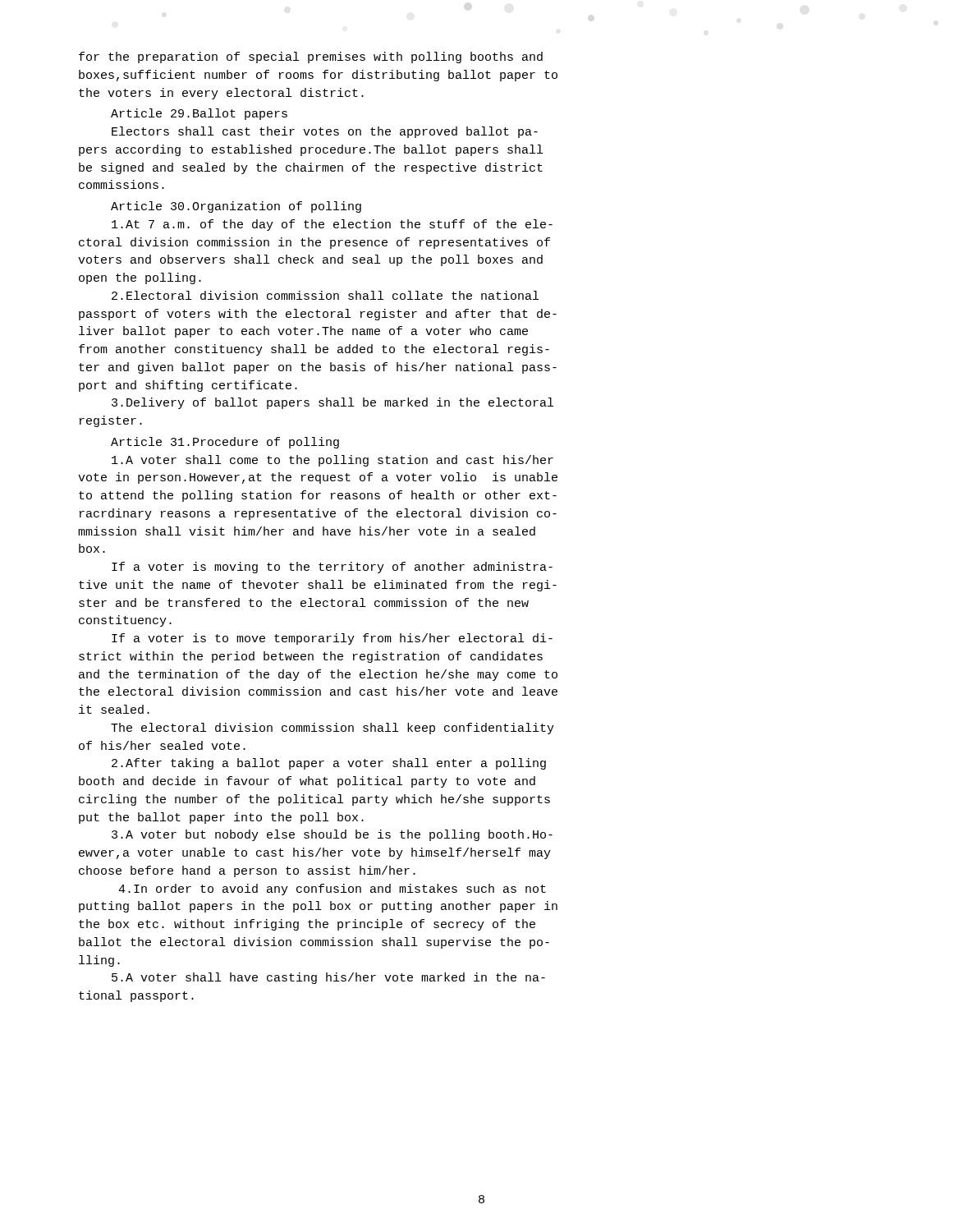The width and height of the screenshot is (963, 1232).
Task: Locate the block of text that opens with "Electoral division commission shall collate the"
Action: (318, 341)
